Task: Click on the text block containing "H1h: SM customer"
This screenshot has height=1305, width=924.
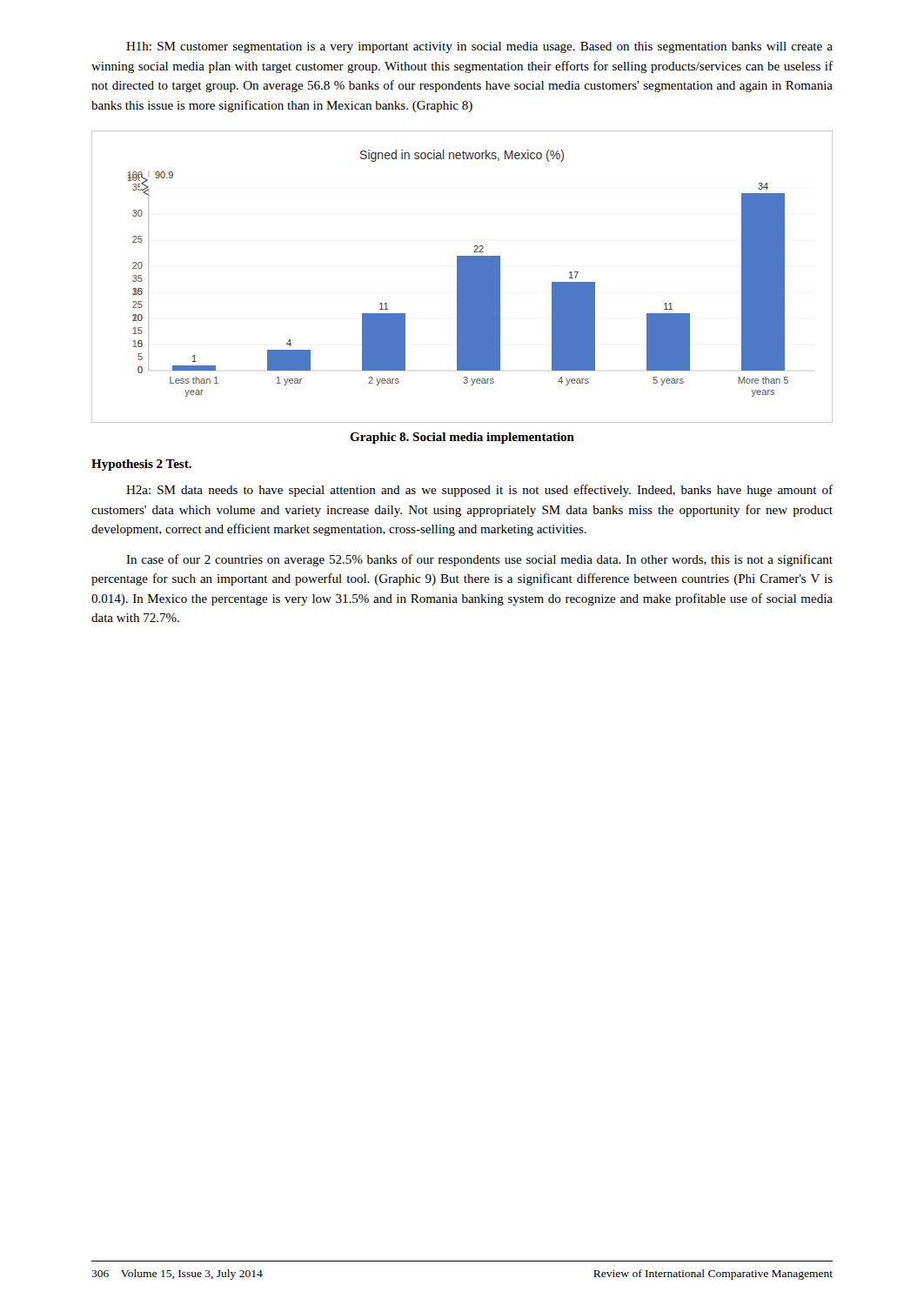Action: pos(462,76)
